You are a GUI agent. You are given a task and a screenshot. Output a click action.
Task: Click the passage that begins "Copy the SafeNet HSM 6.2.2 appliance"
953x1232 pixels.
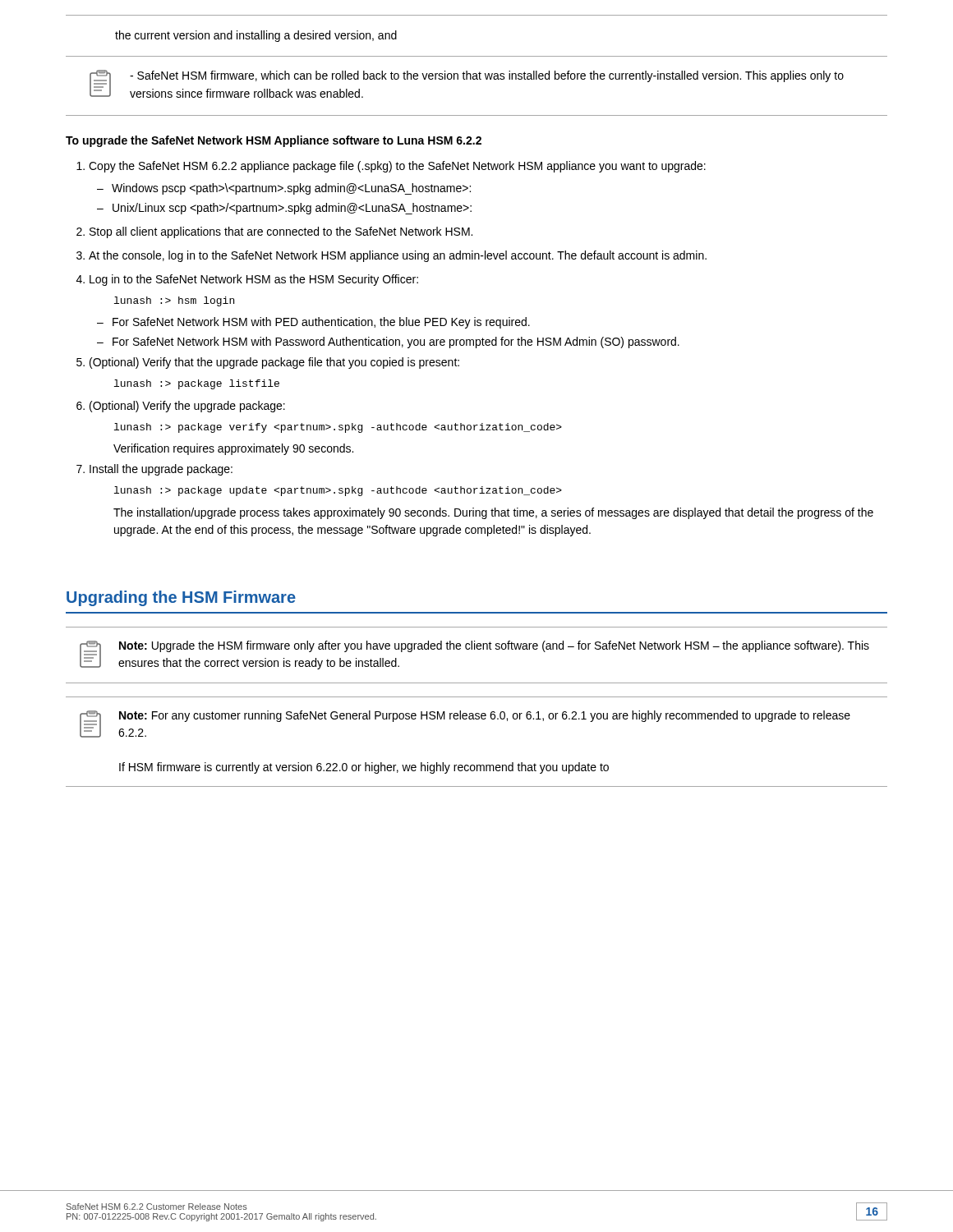click(x=397, y=167)
